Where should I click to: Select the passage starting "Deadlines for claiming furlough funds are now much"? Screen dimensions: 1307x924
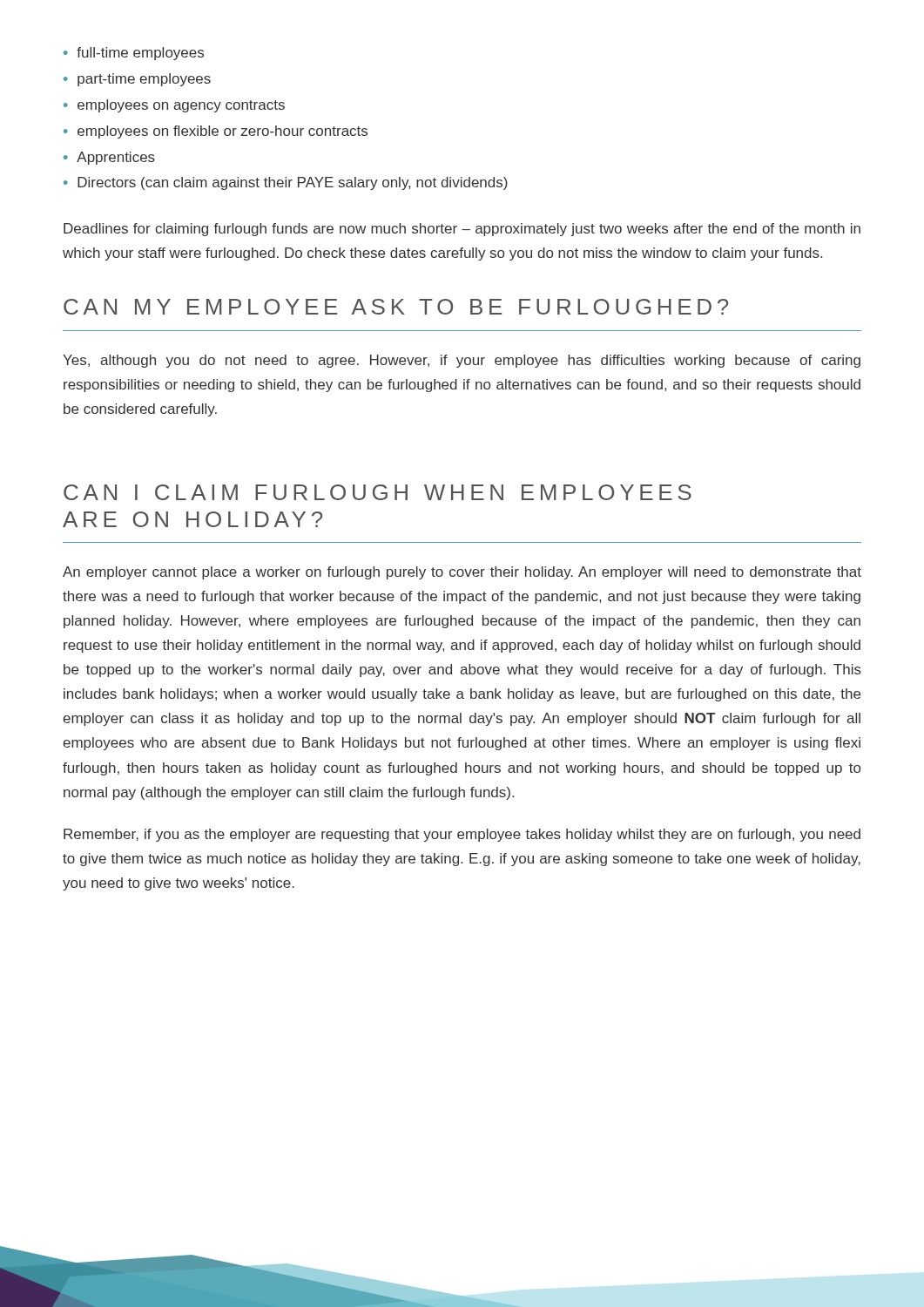[x=462, y=241]
